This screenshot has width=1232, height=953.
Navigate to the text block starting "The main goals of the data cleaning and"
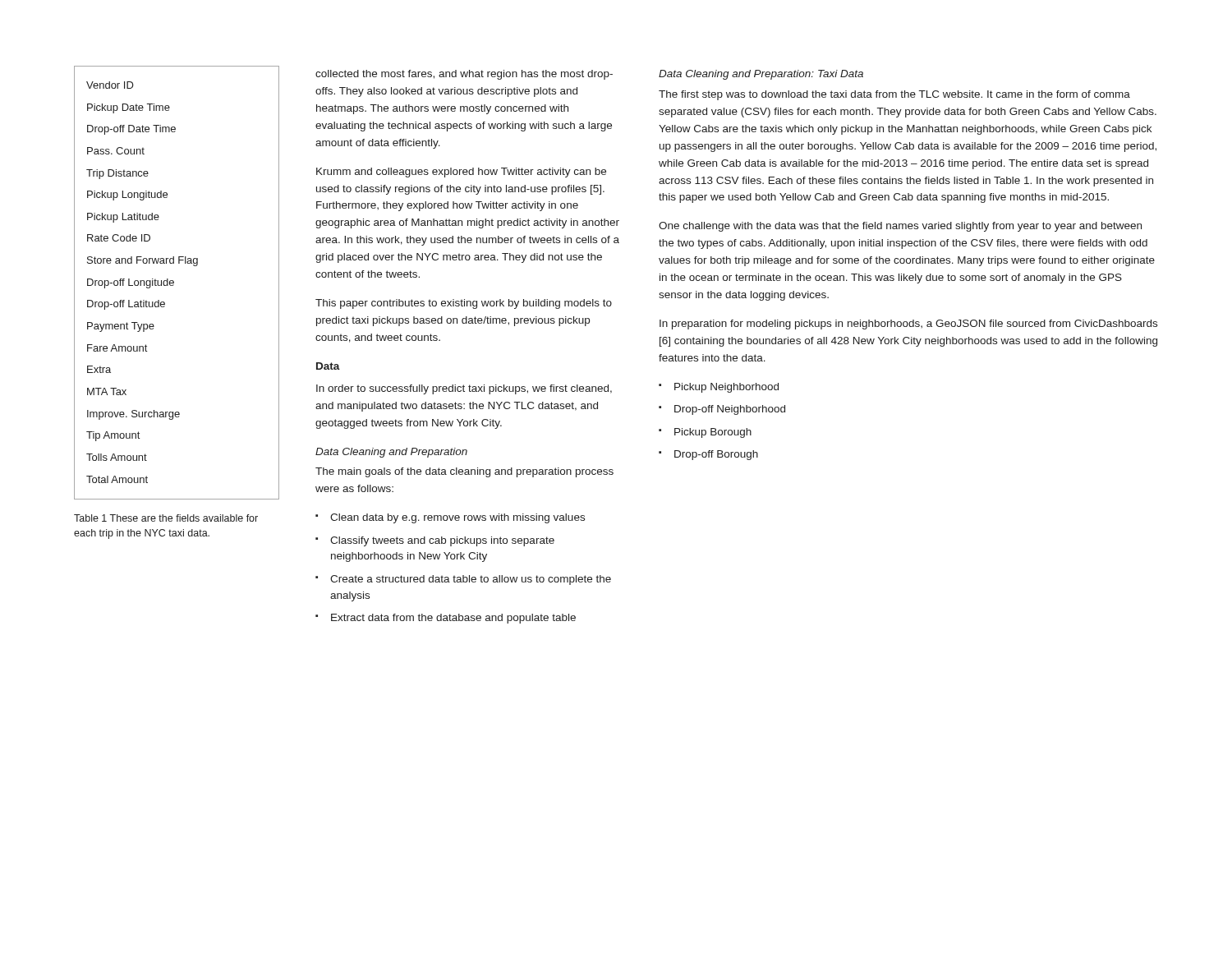coord(467,481)
